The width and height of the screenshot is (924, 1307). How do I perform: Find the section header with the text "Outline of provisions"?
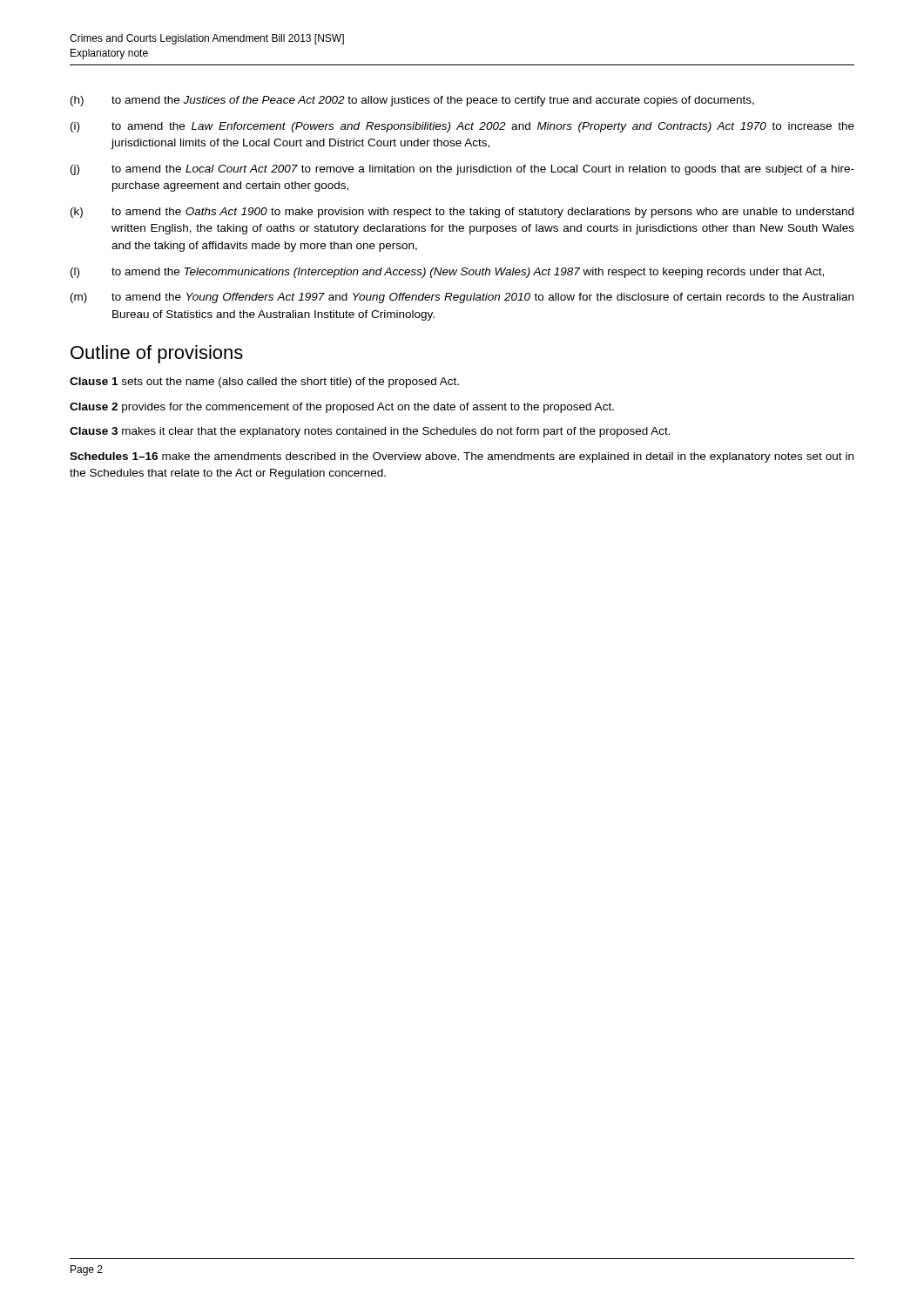(x=157, y=354)
